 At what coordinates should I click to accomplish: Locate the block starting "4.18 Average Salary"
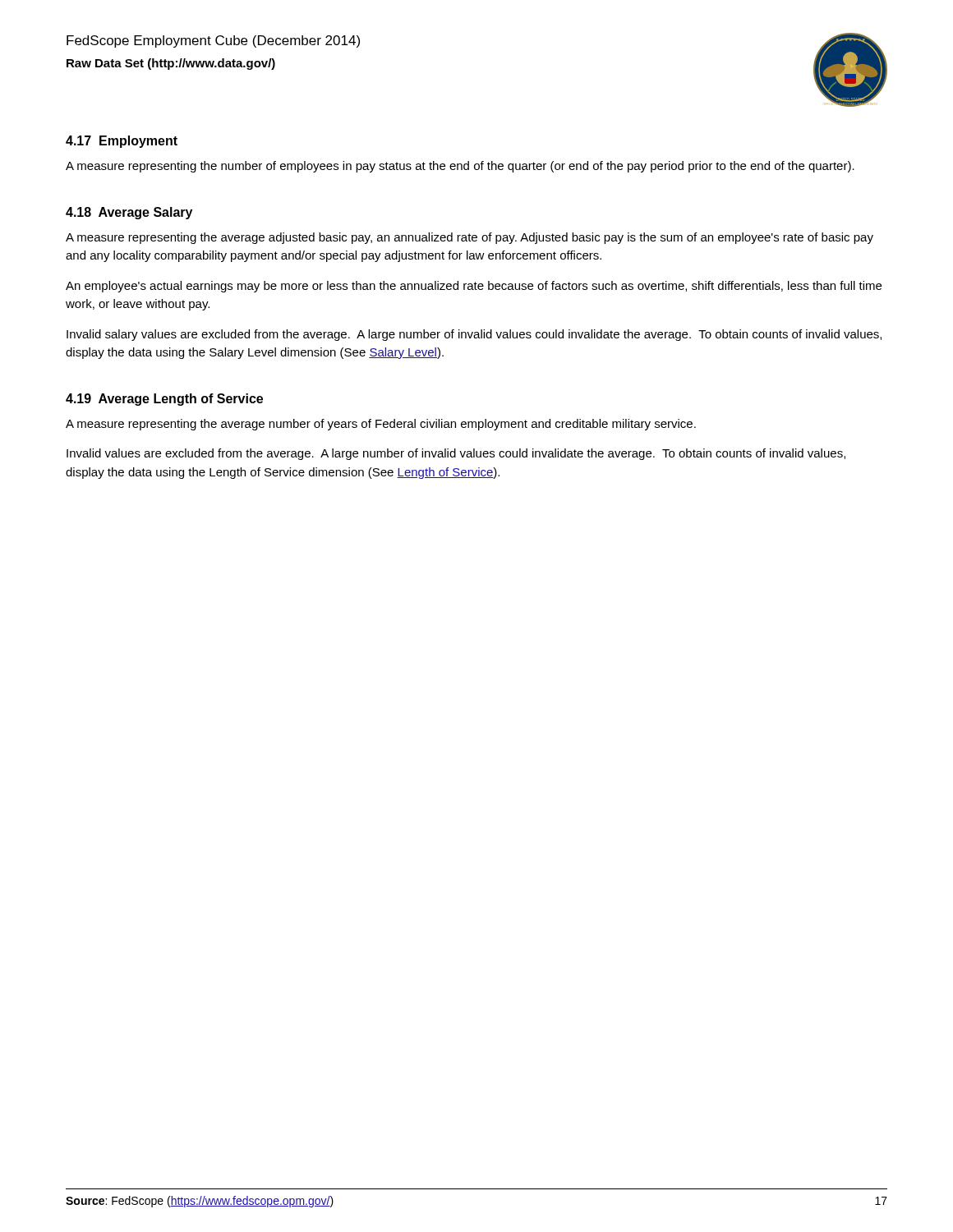(129, 212)
